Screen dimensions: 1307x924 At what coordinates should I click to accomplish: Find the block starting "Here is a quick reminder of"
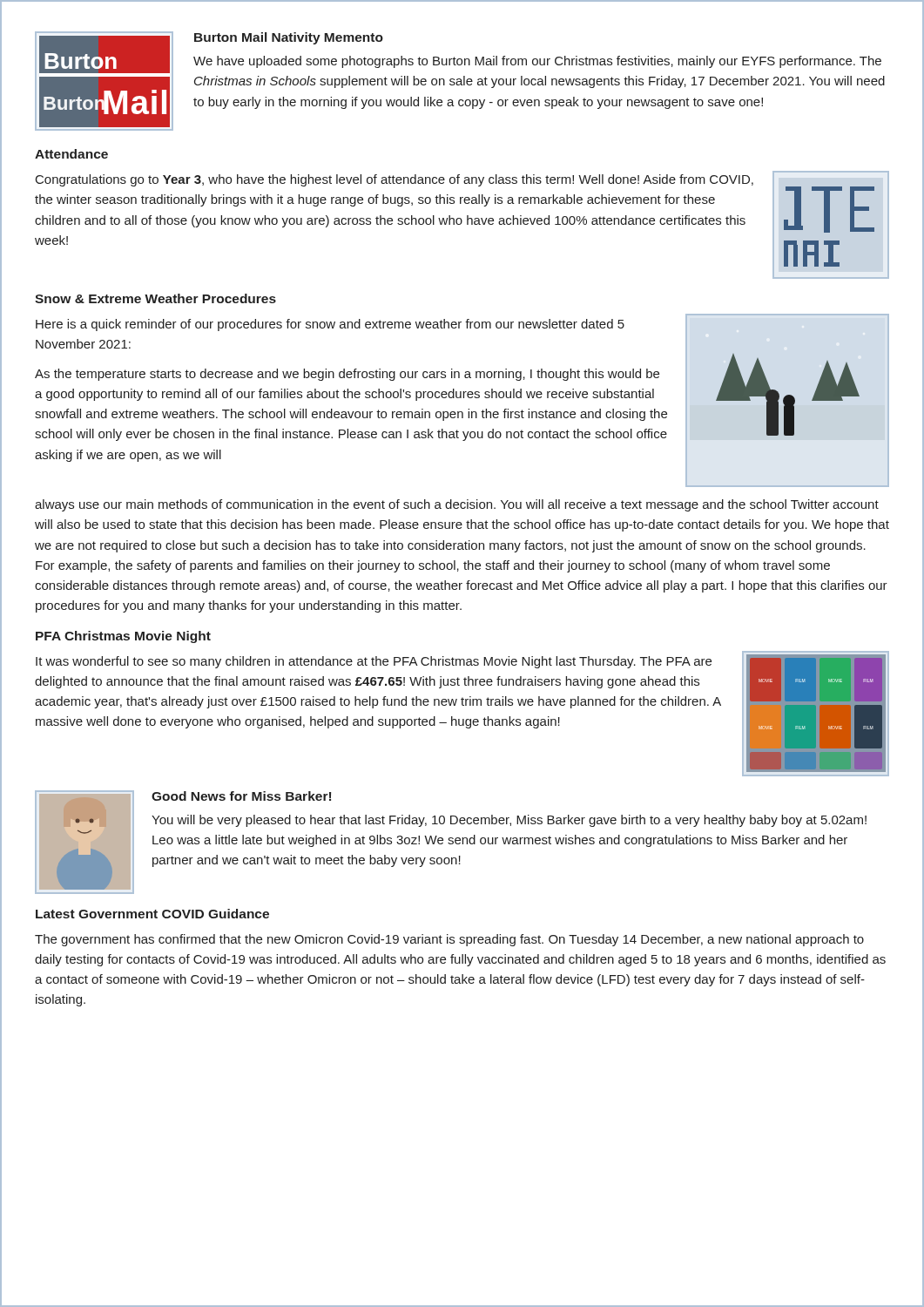tap(352, 389)
